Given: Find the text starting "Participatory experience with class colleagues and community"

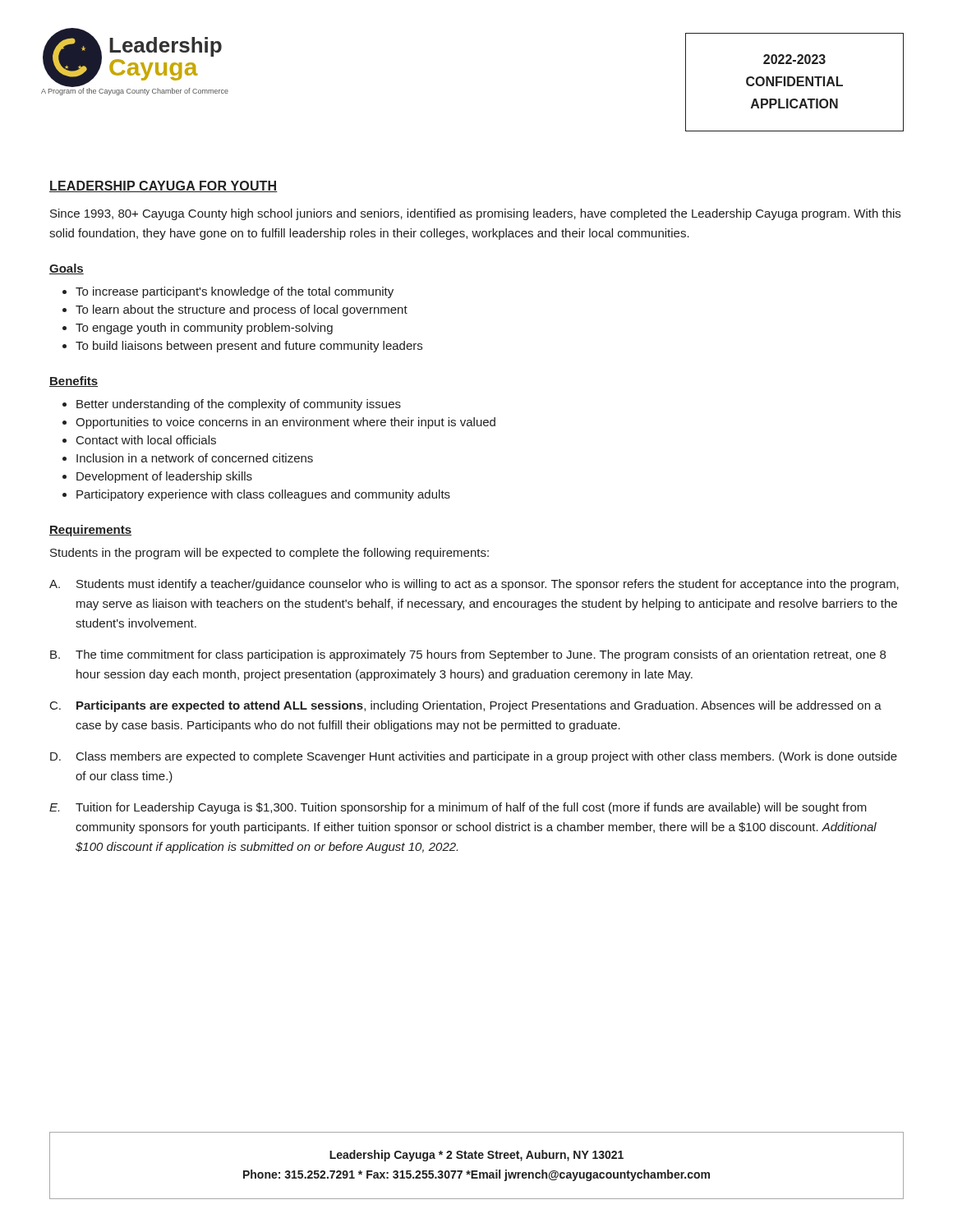Looking at the screenshot, I should (256, 495).
